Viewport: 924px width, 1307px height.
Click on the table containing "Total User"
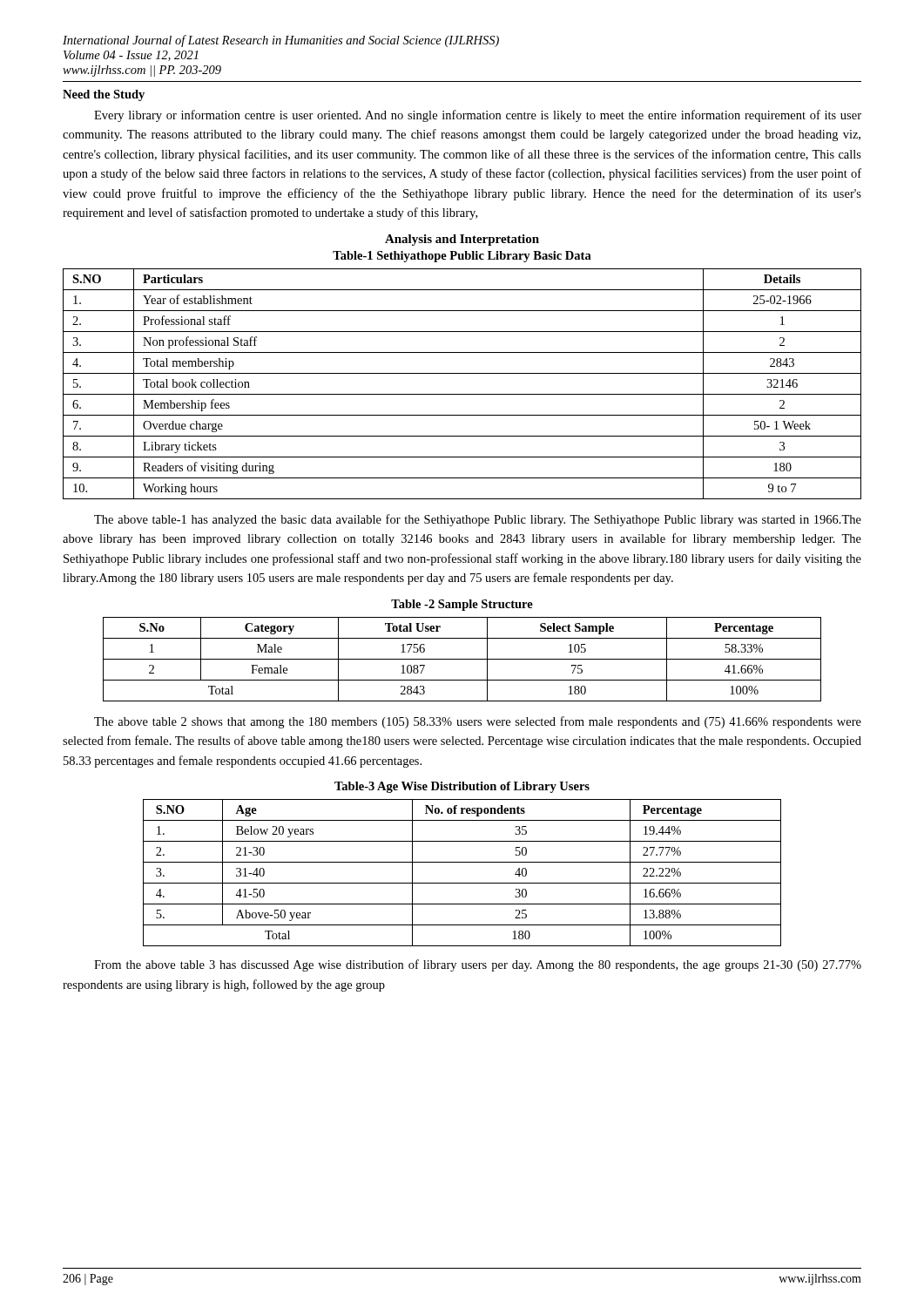point(462,659)
